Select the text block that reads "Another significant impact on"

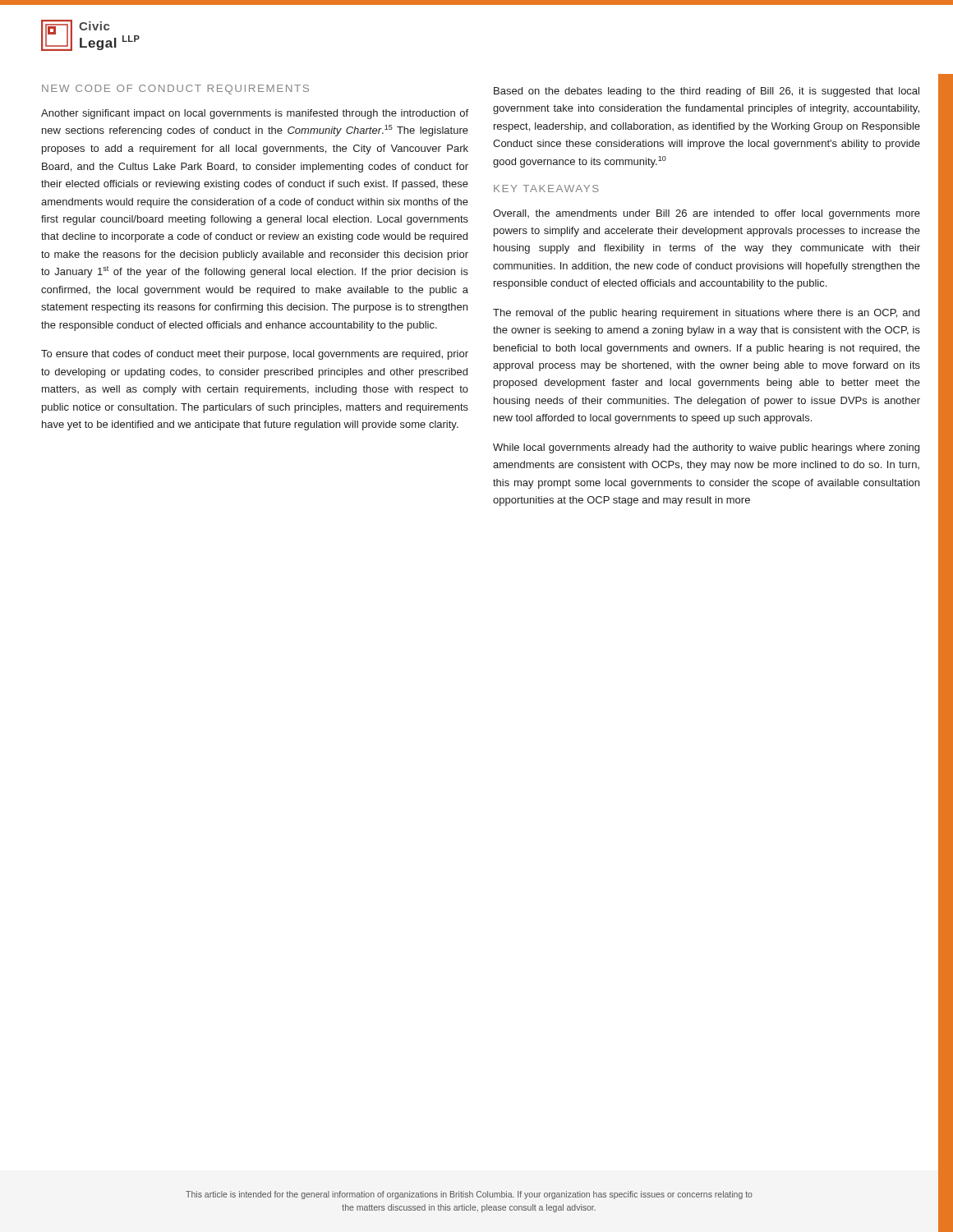255,219
